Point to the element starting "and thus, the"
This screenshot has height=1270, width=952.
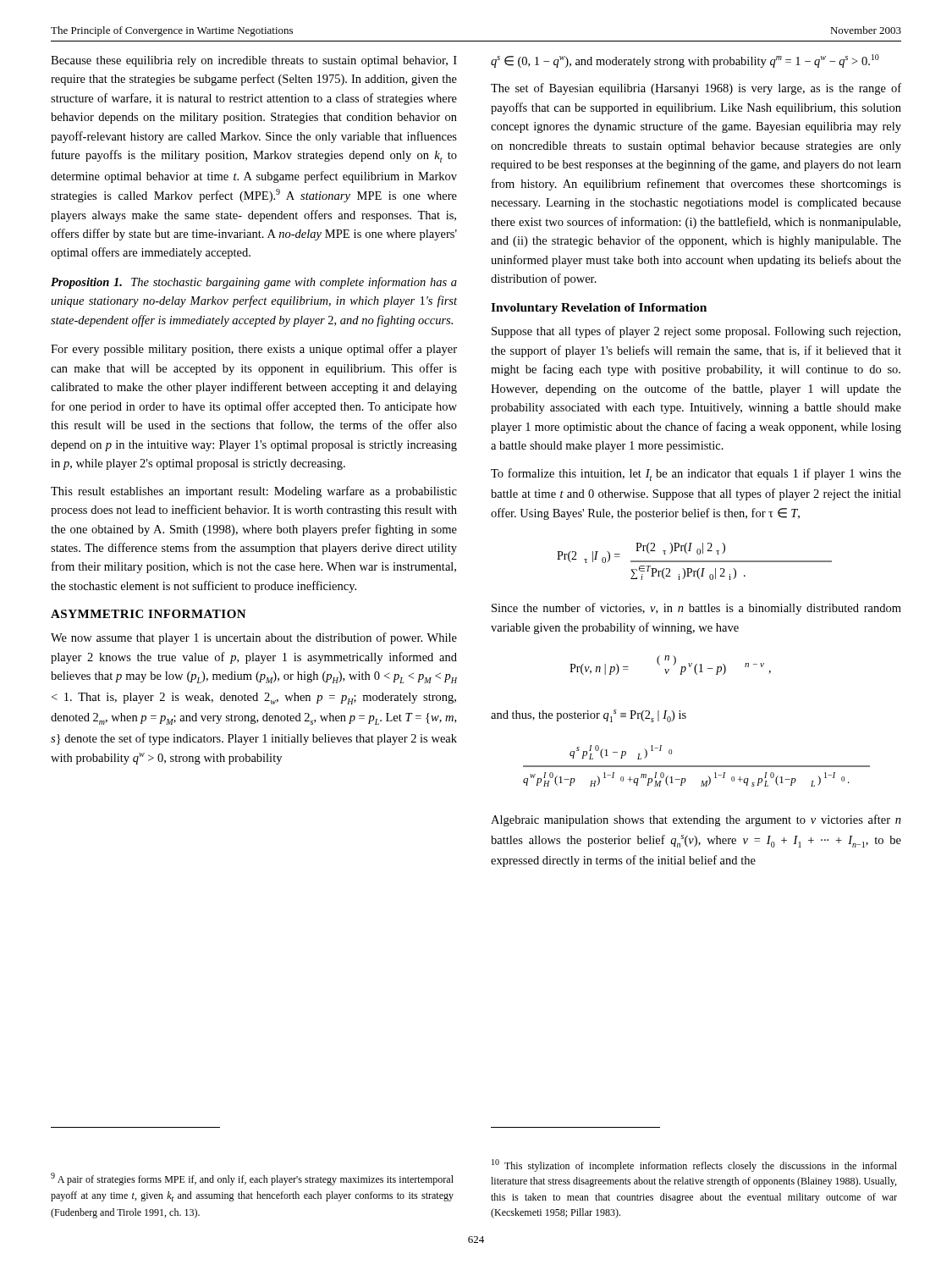[x=696, y=715]
